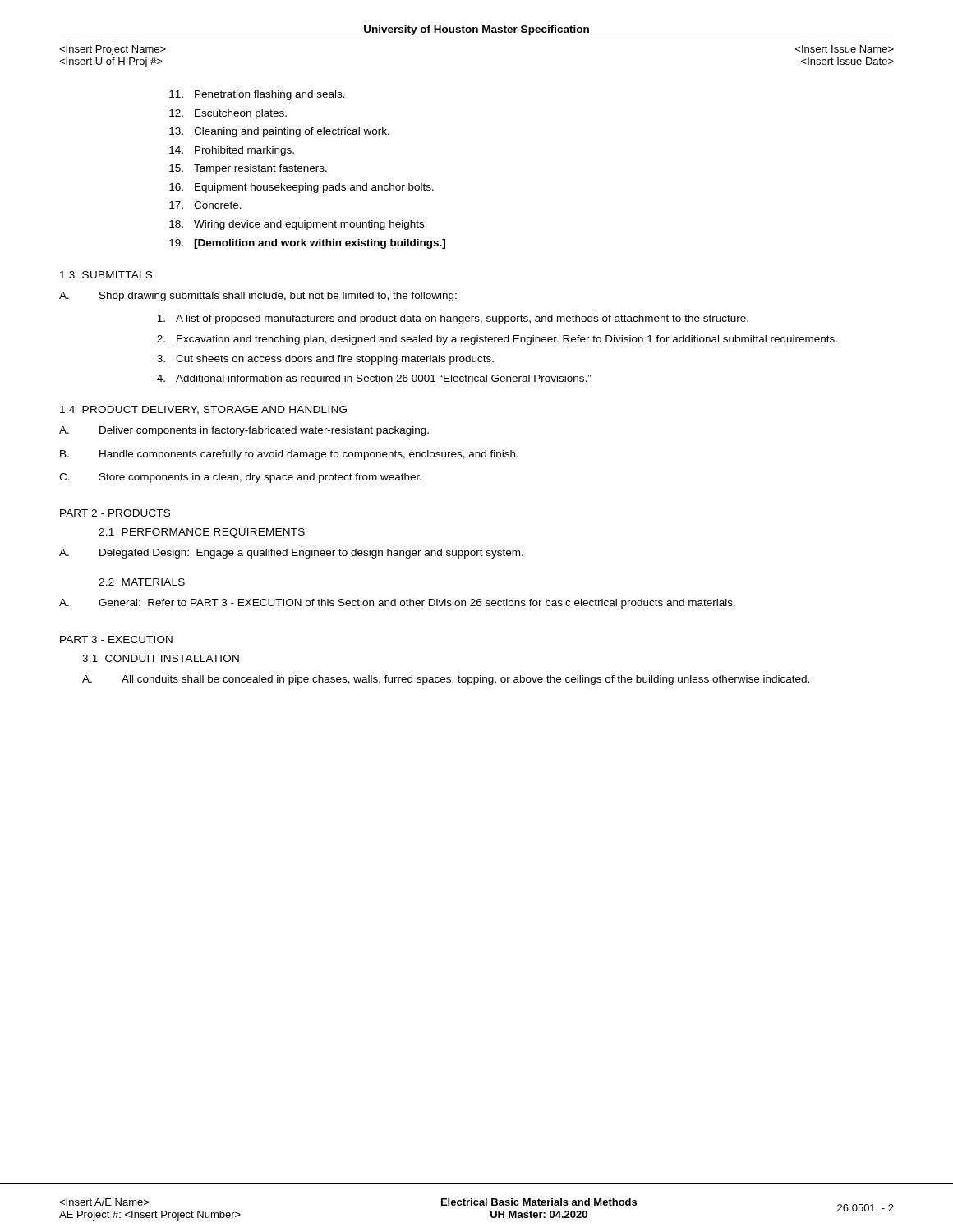Navigate to the text starting "11. Penetration flashing"
Viewport: 953px width, 1232px height.
pos(257,95)
